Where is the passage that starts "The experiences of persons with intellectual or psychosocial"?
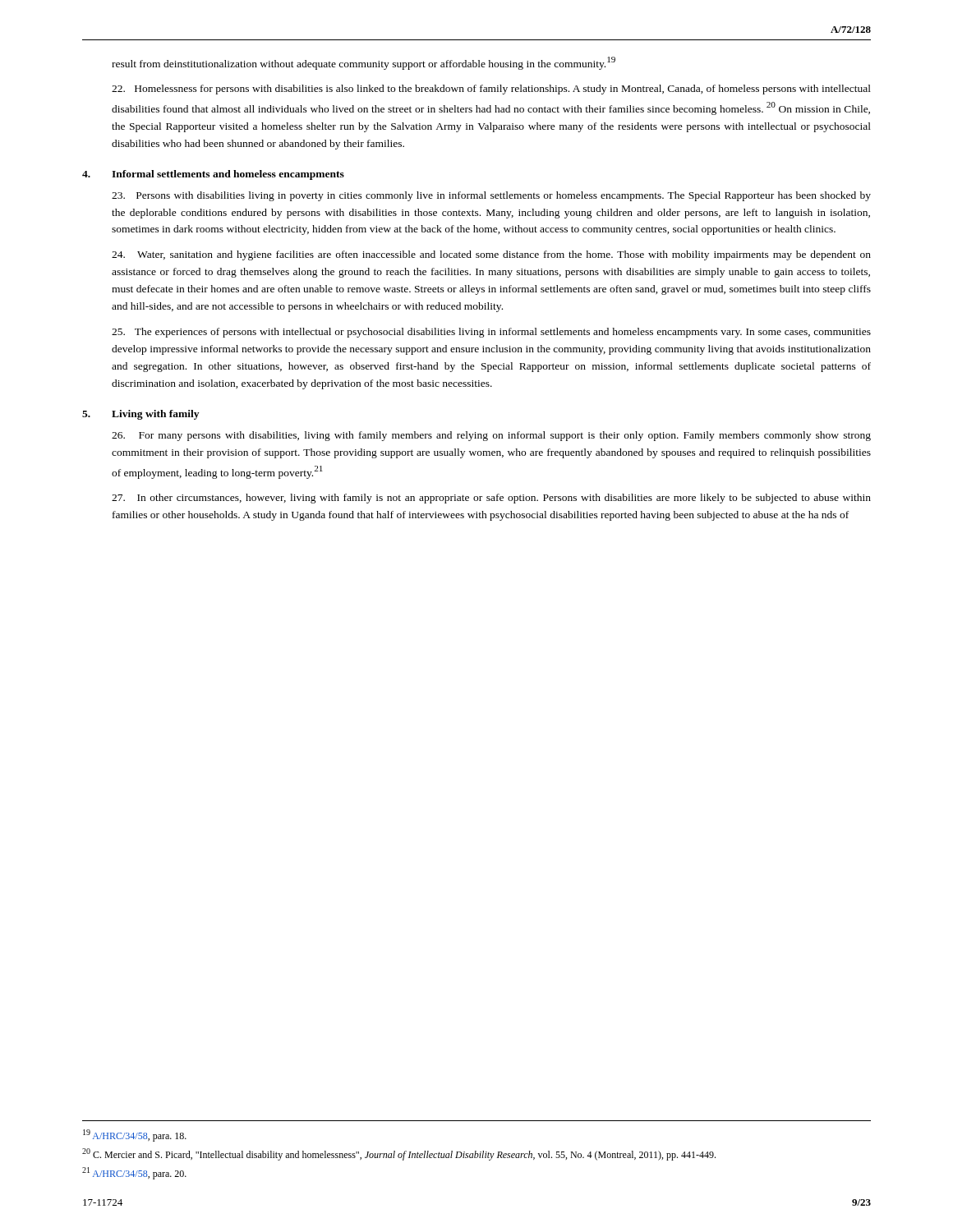The image size is (953, 1232). point(491,357)
